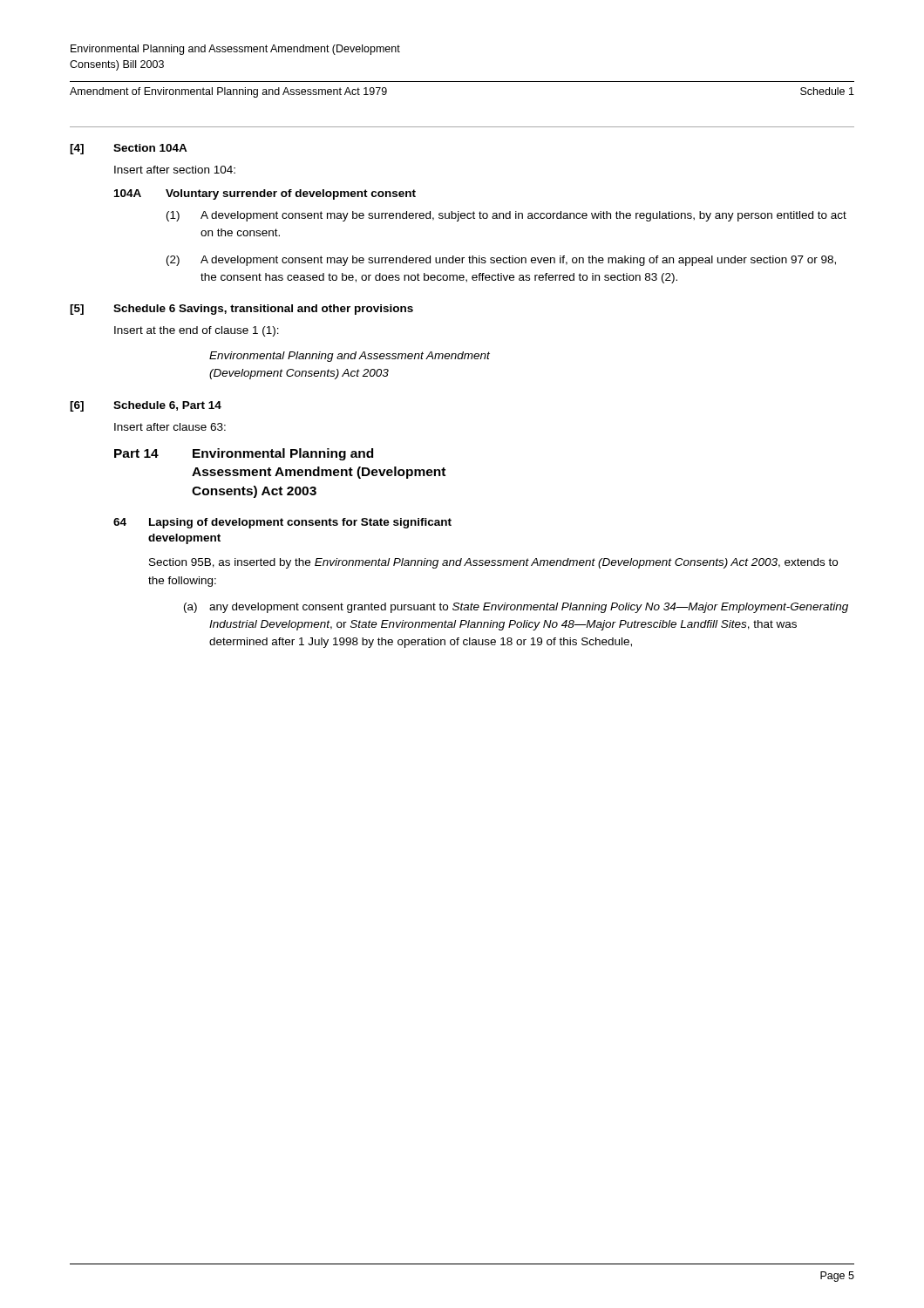Click on the section header with the text "[4] Section 104A"

click(x=128, y=148)
